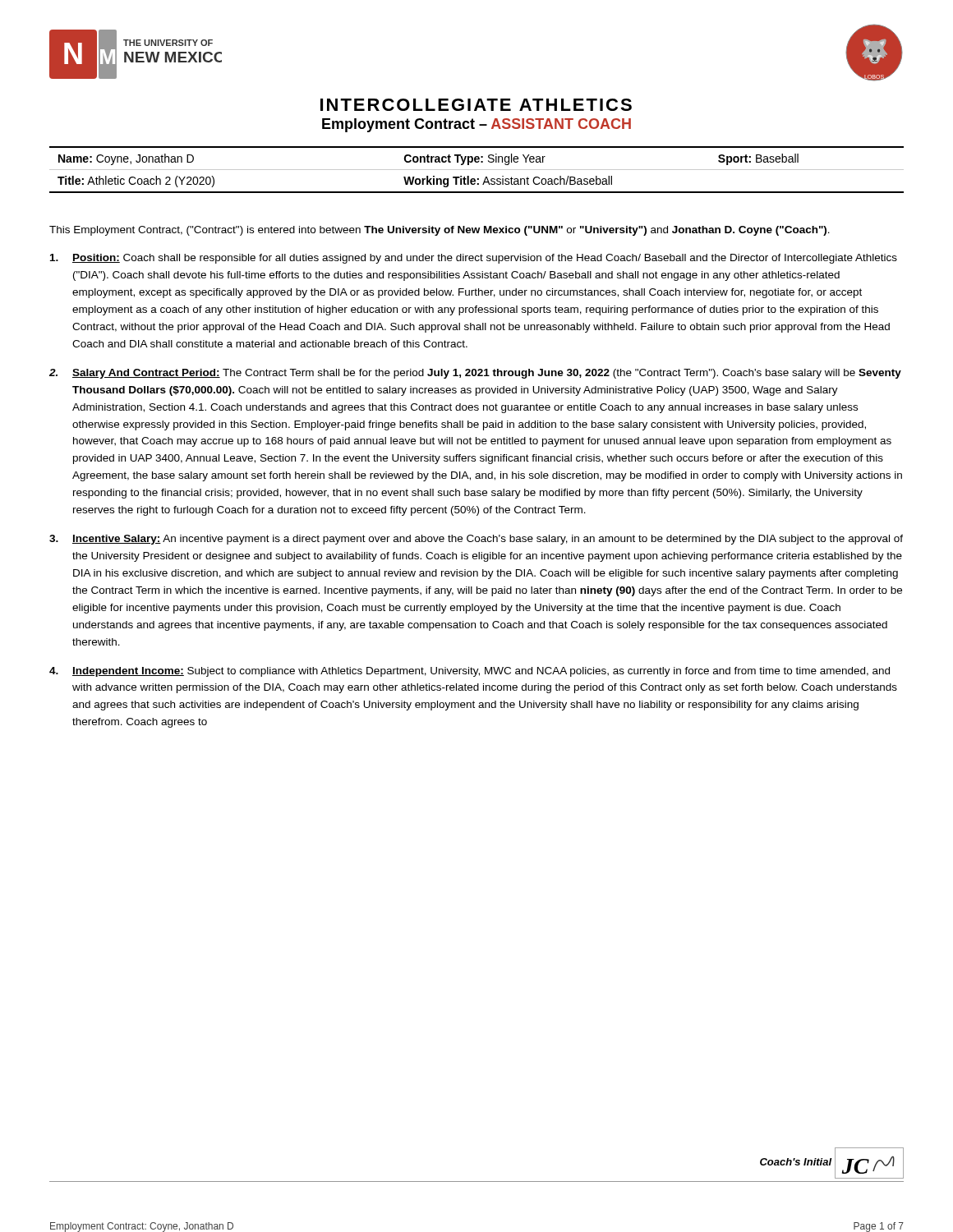Locate the block of text that opens with "Position: Coach shall be responsible"
Image resolution: width=953 pixels, height=1232 pixels.
pos(476,301)
